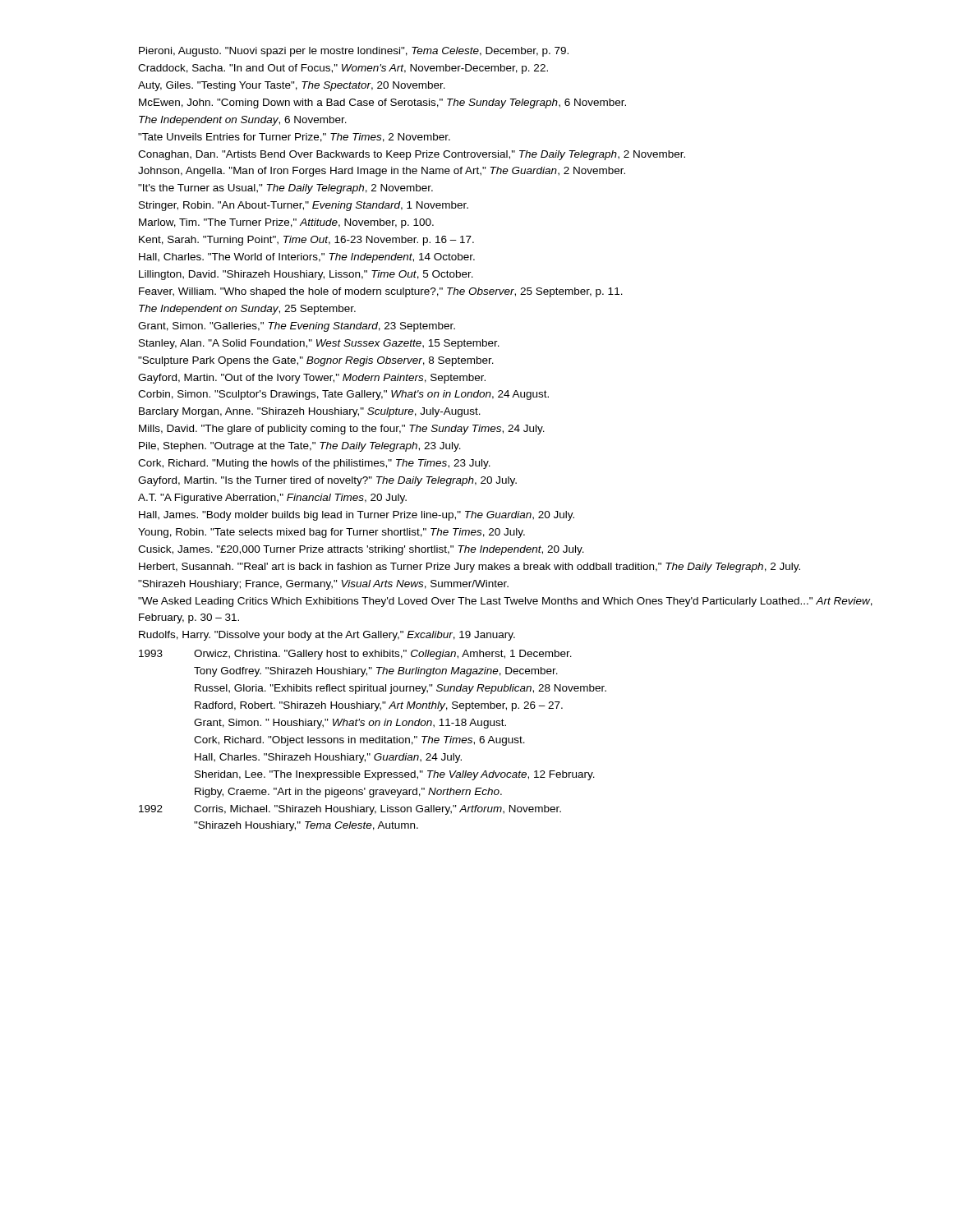Point to the block beginning "Young, Robin. "Tate selects mixed bag for"

pos(332,532)
